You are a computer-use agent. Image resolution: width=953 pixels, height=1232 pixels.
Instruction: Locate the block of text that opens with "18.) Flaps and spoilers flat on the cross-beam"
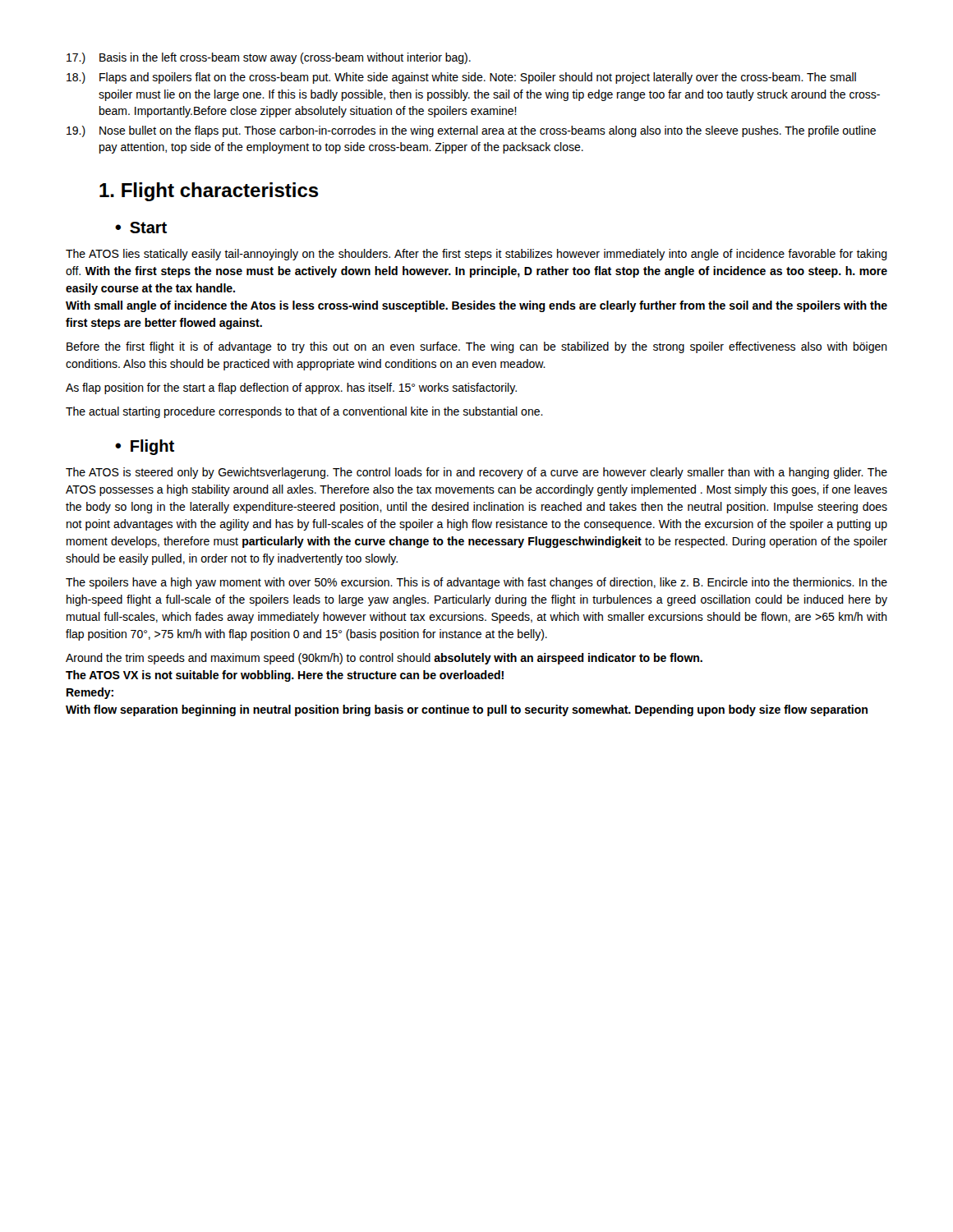pos(476,94)
